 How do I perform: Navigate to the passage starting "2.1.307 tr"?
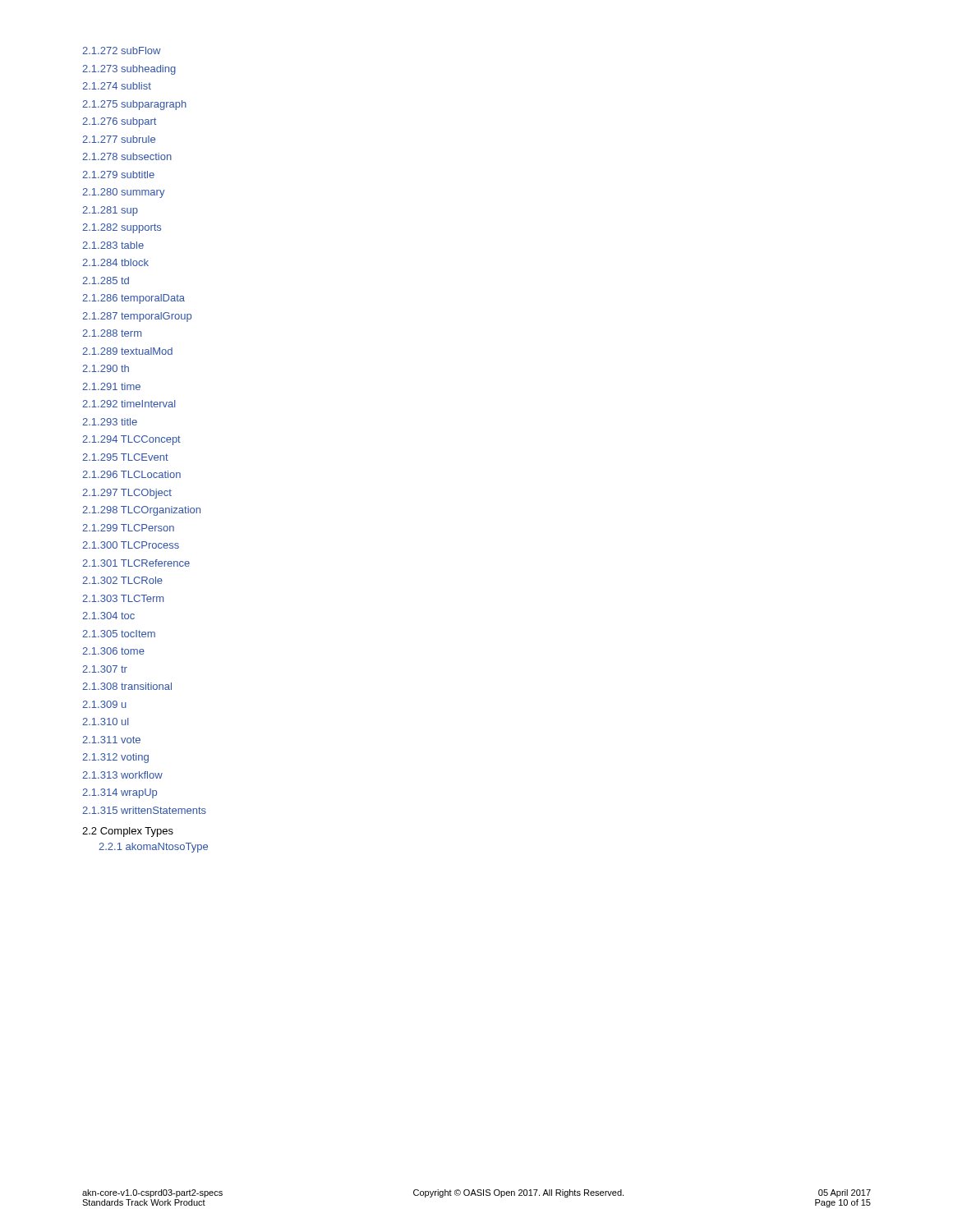click(x=105, y=669)
